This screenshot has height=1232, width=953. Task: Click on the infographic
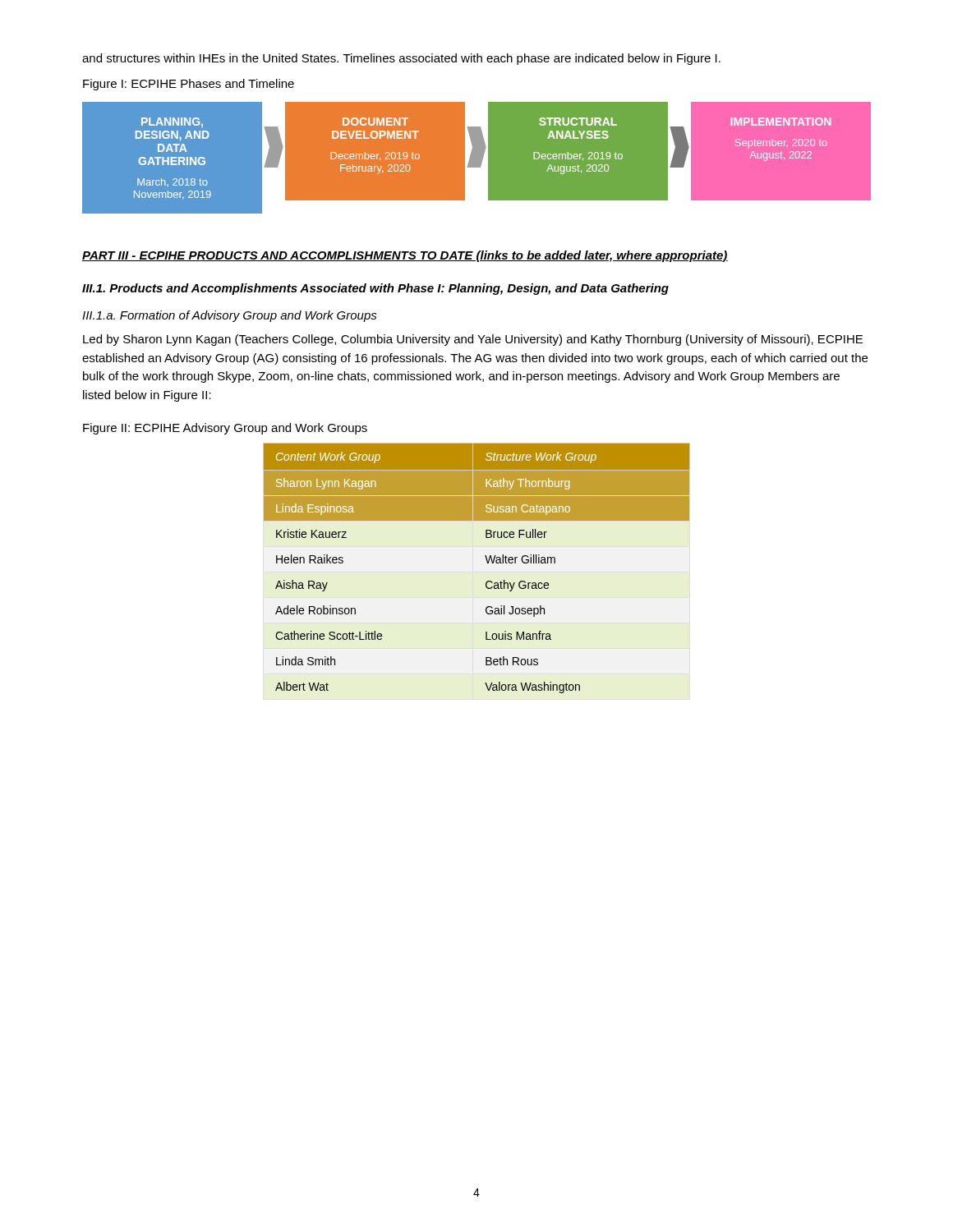(476, 157)
